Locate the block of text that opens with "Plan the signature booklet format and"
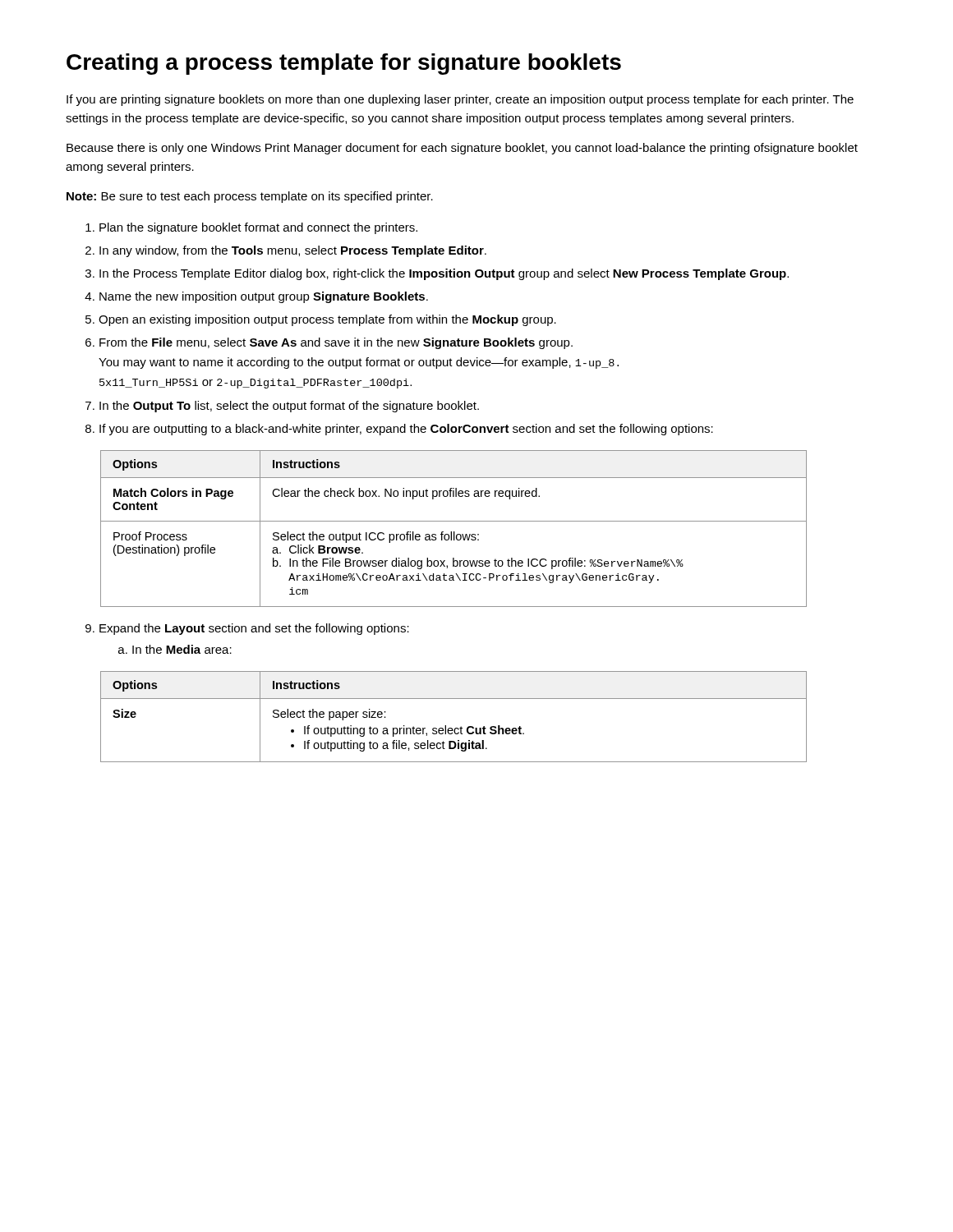The height and width of the screenshot is (1232, 953). (x=258, y=228)
